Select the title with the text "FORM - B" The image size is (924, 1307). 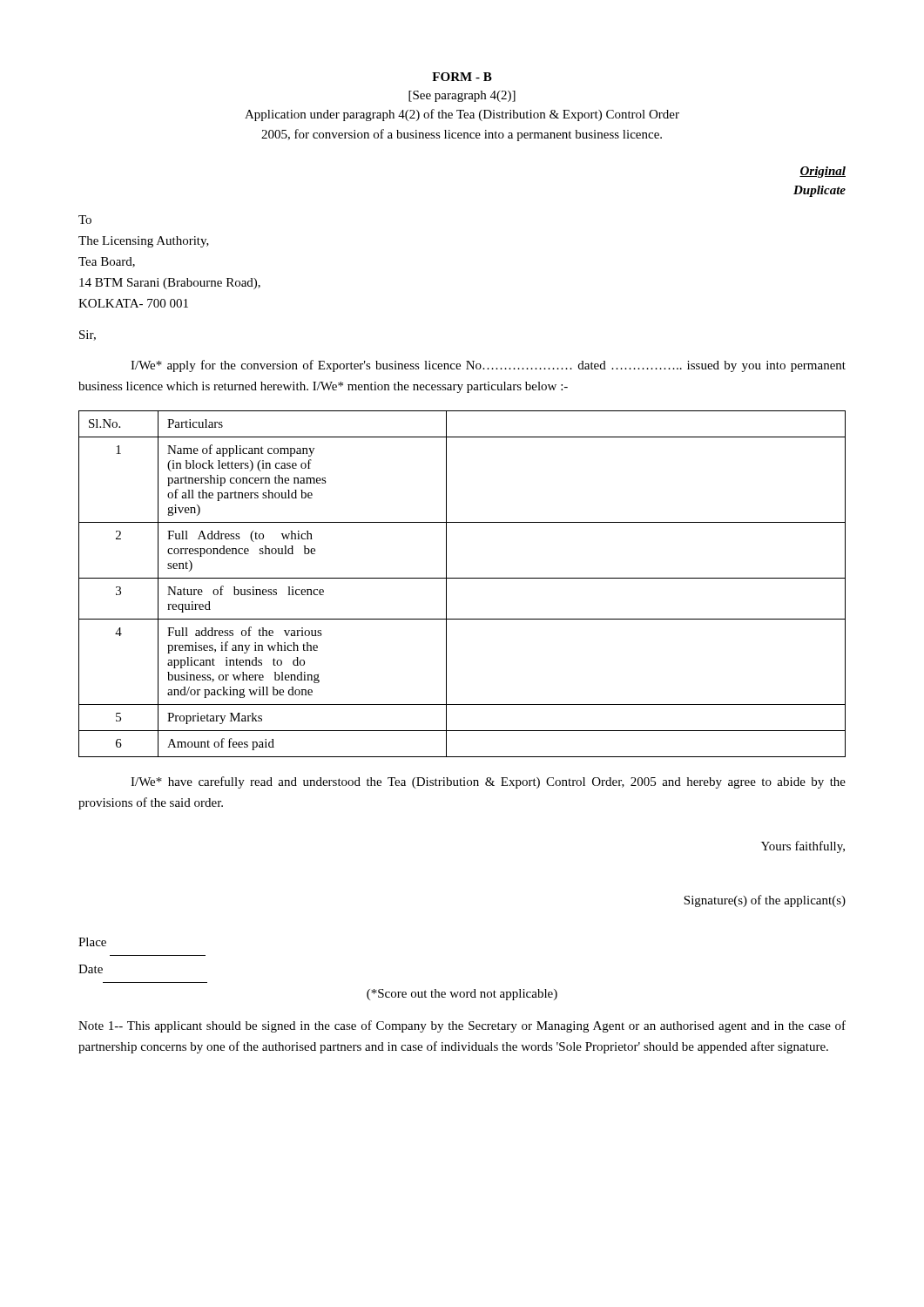point(462,77)
